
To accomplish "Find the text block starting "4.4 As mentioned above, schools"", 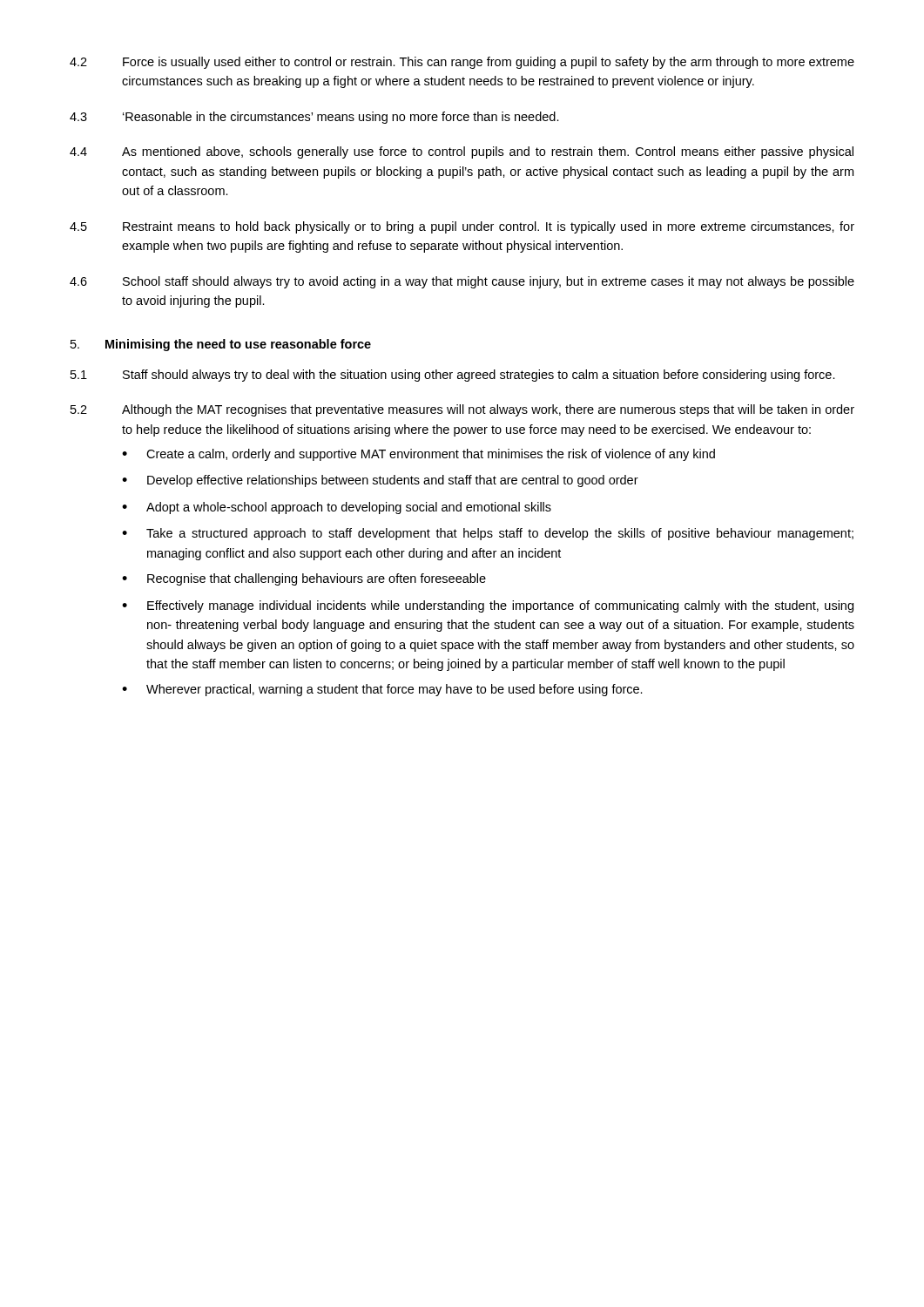I will coord(462,172).
